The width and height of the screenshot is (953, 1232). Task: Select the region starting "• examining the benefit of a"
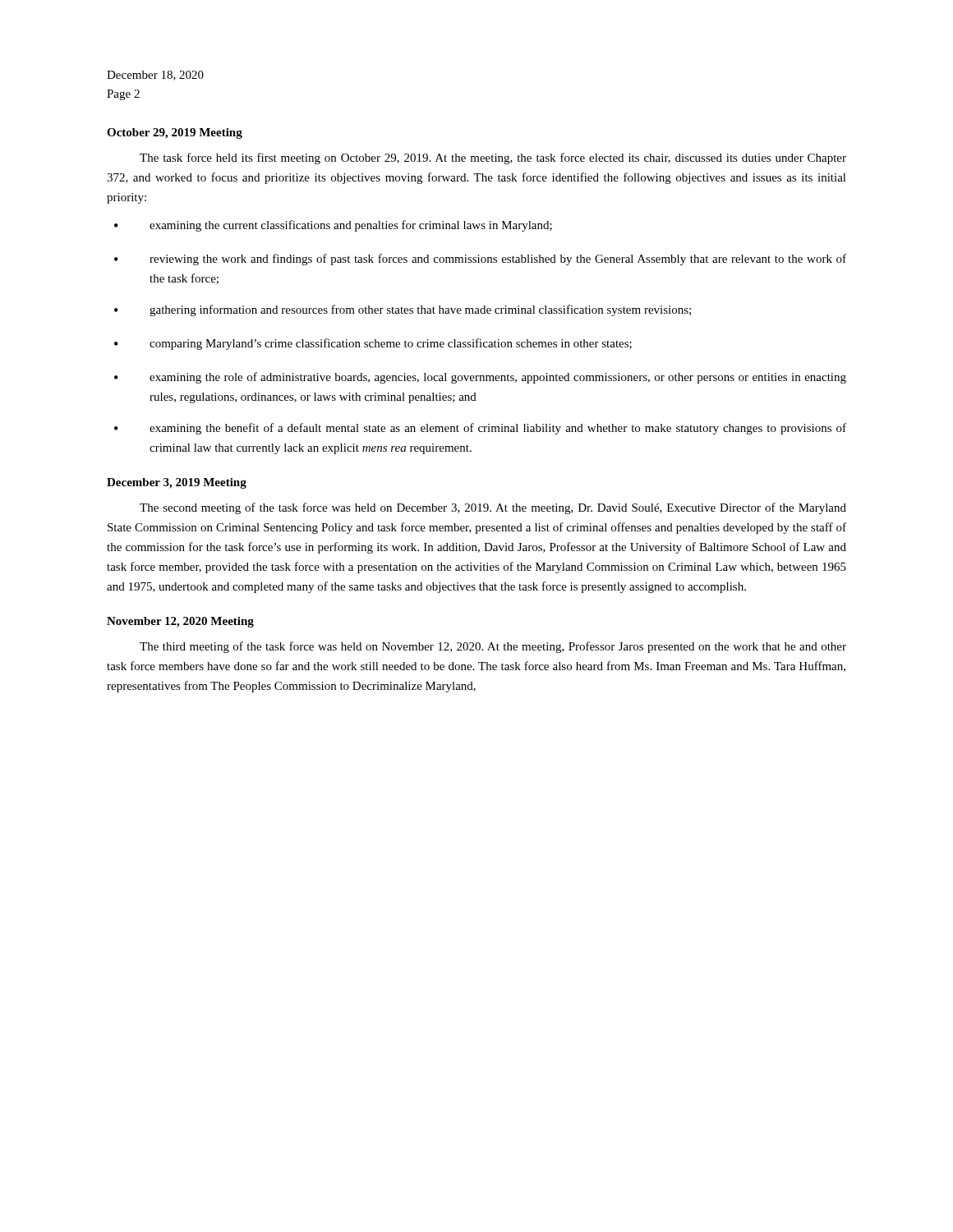[476, 438]
